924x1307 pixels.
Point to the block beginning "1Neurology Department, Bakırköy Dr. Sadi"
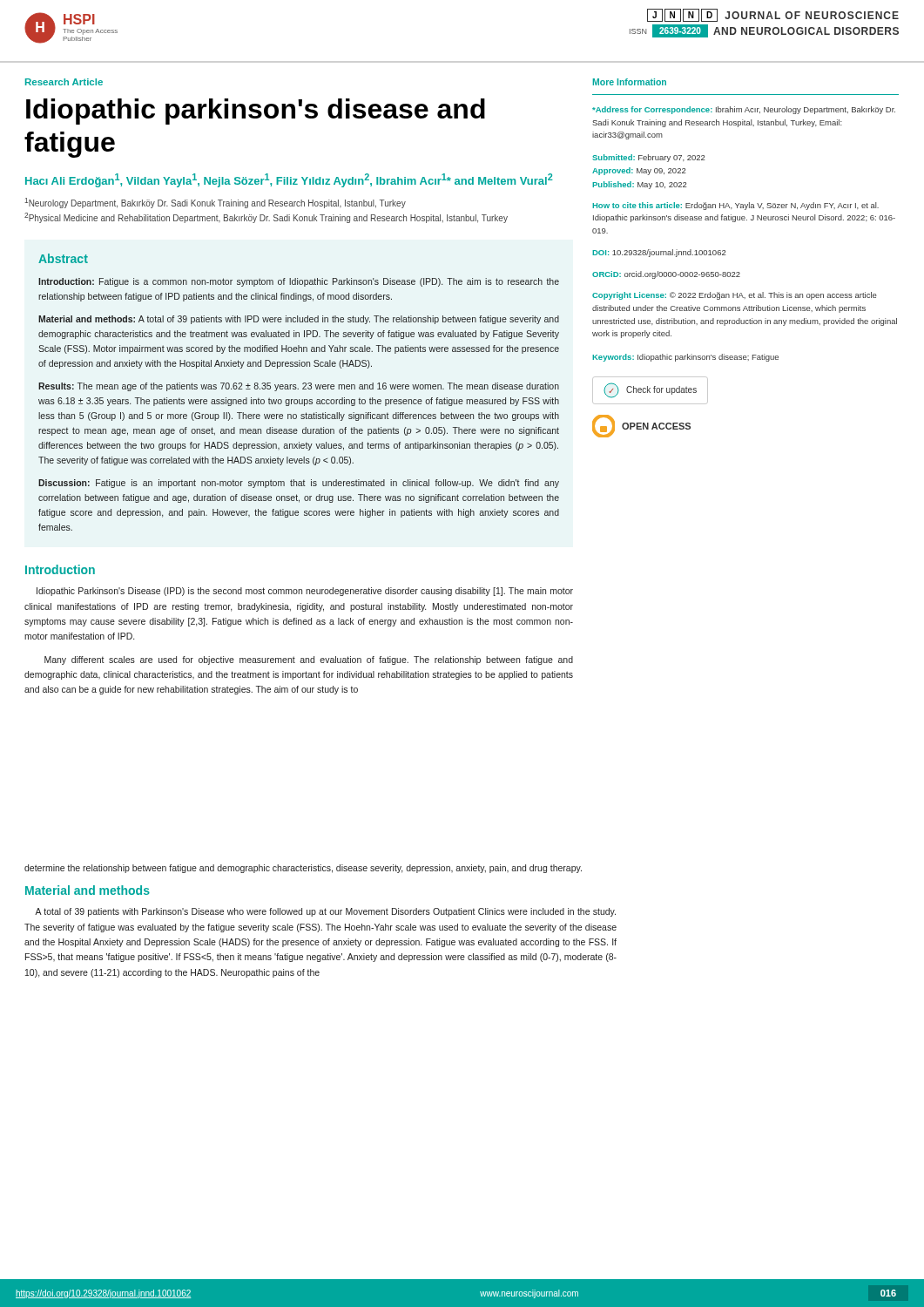(x=266, y=210)
